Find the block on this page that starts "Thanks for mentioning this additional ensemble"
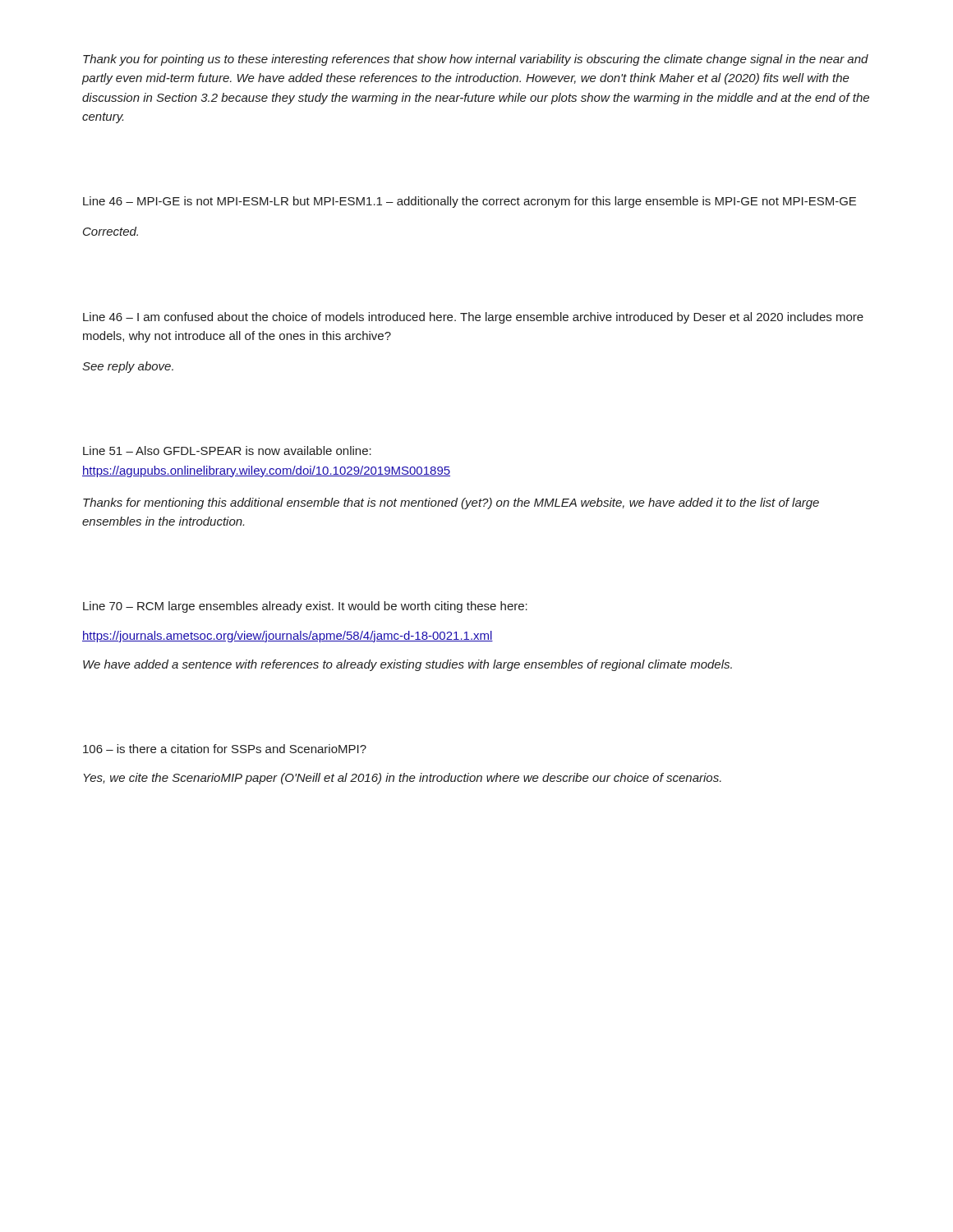The width and height of the screenshot is (953, 1232). pyautogui.click(x=451, y=512)
